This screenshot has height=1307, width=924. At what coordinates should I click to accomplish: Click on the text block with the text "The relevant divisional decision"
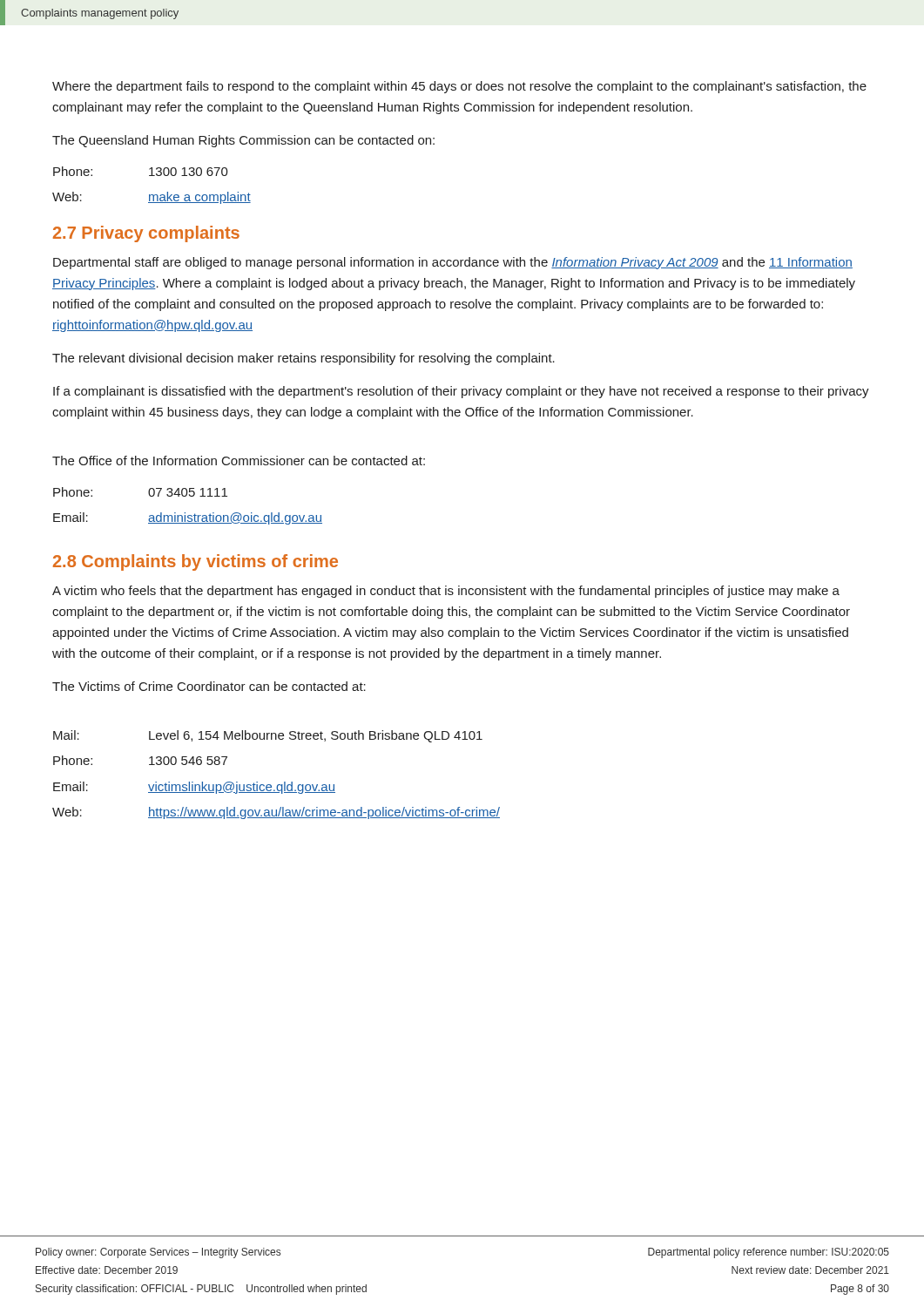click(304, 357)
